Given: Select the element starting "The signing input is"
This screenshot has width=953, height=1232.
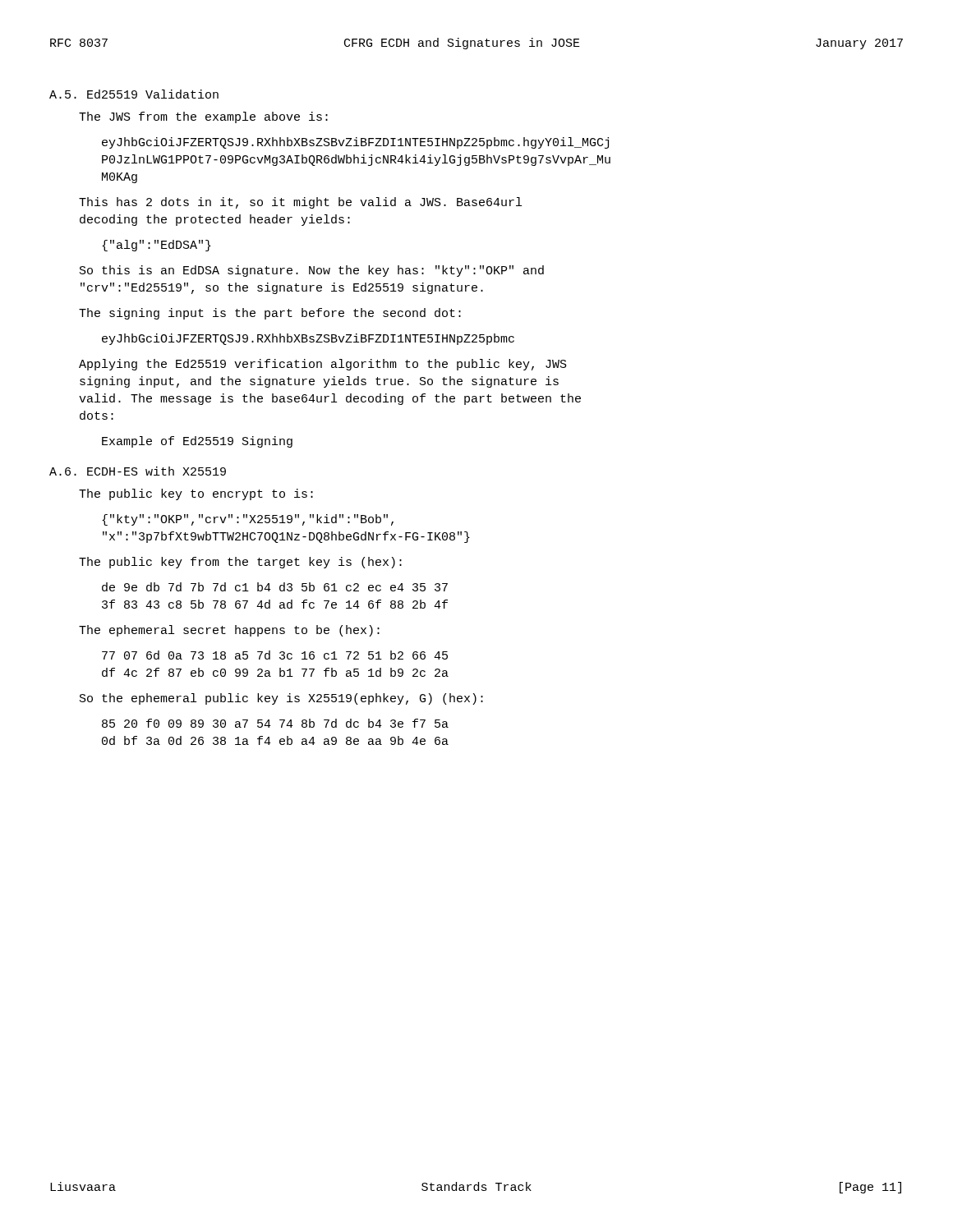Looking at the screenshot, I should 271,314.
